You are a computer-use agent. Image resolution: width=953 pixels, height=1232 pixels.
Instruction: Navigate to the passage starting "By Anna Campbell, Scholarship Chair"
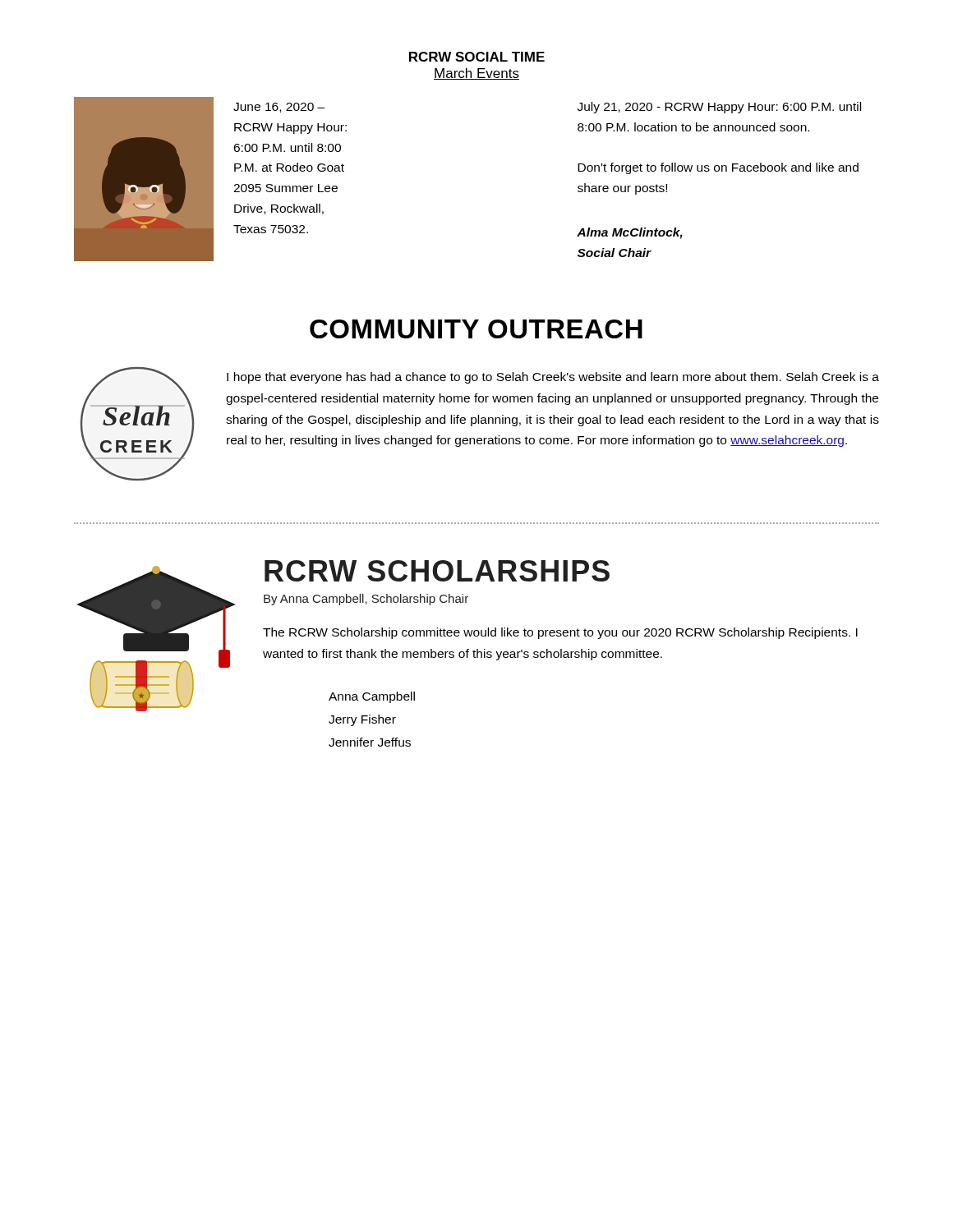point(366,598)
